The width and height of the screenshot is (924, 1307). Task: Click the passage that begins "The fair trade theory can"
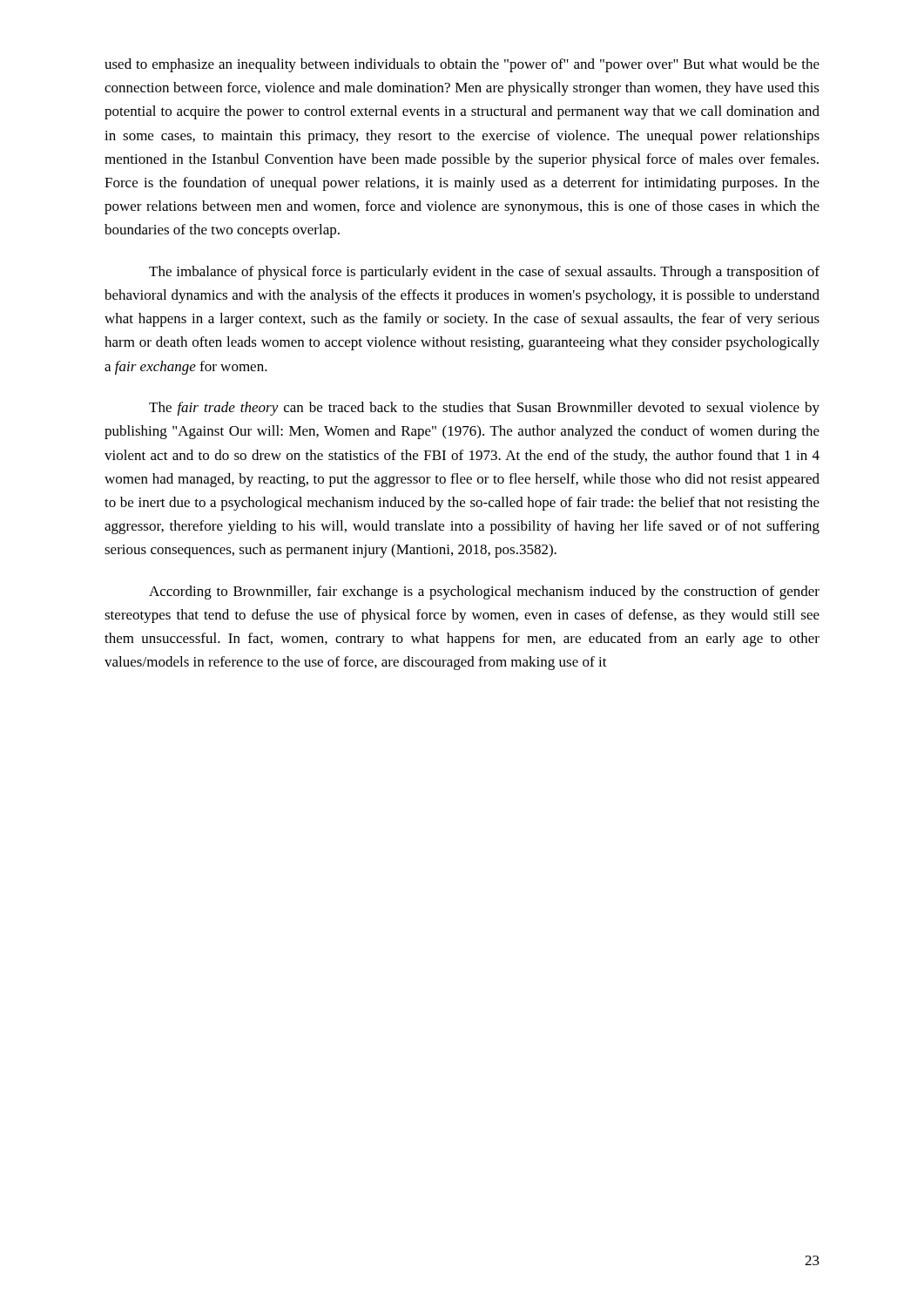point(462,479)
